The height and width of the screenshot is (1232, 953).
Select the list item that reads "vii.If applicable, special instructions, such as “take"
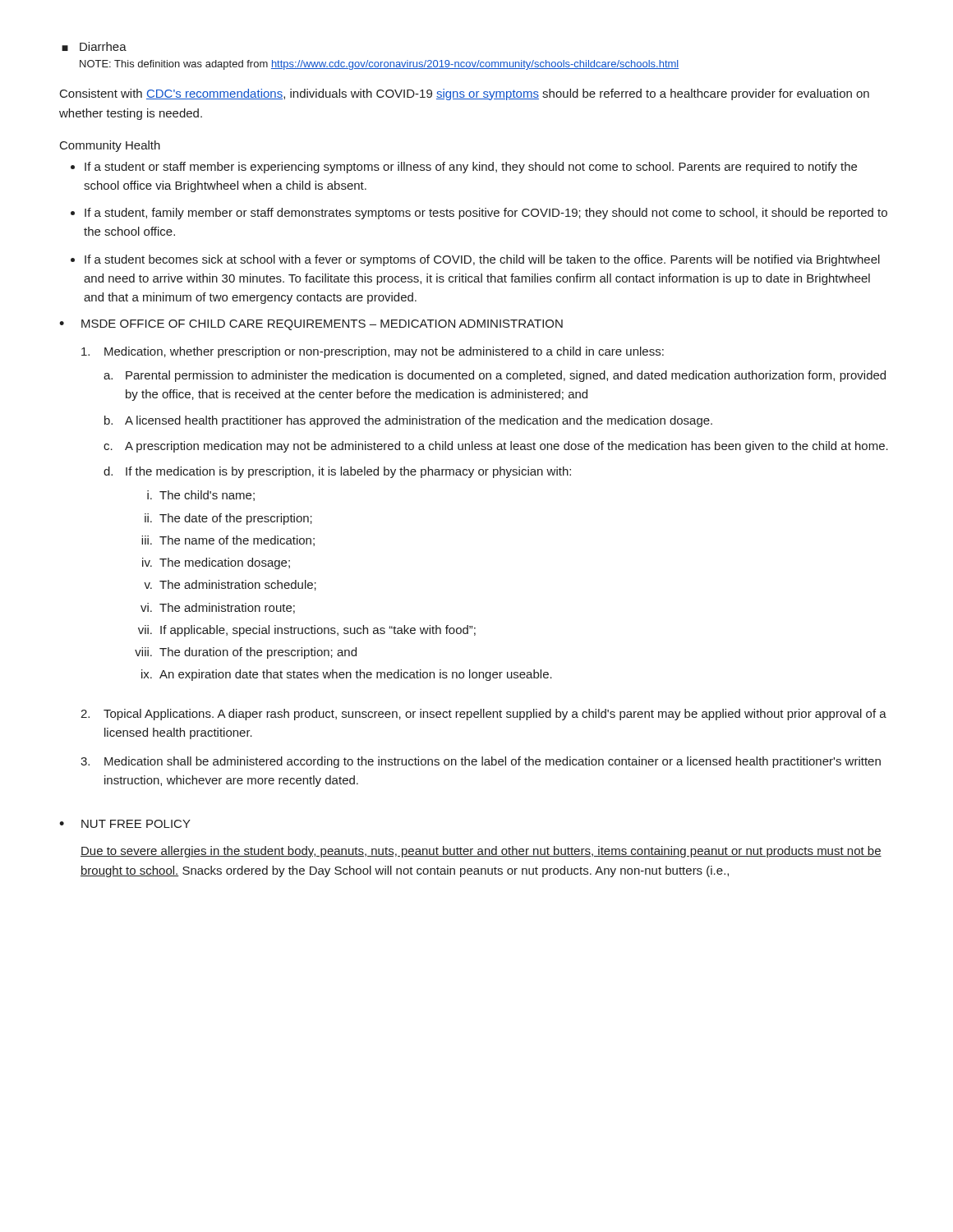point(307,631)
